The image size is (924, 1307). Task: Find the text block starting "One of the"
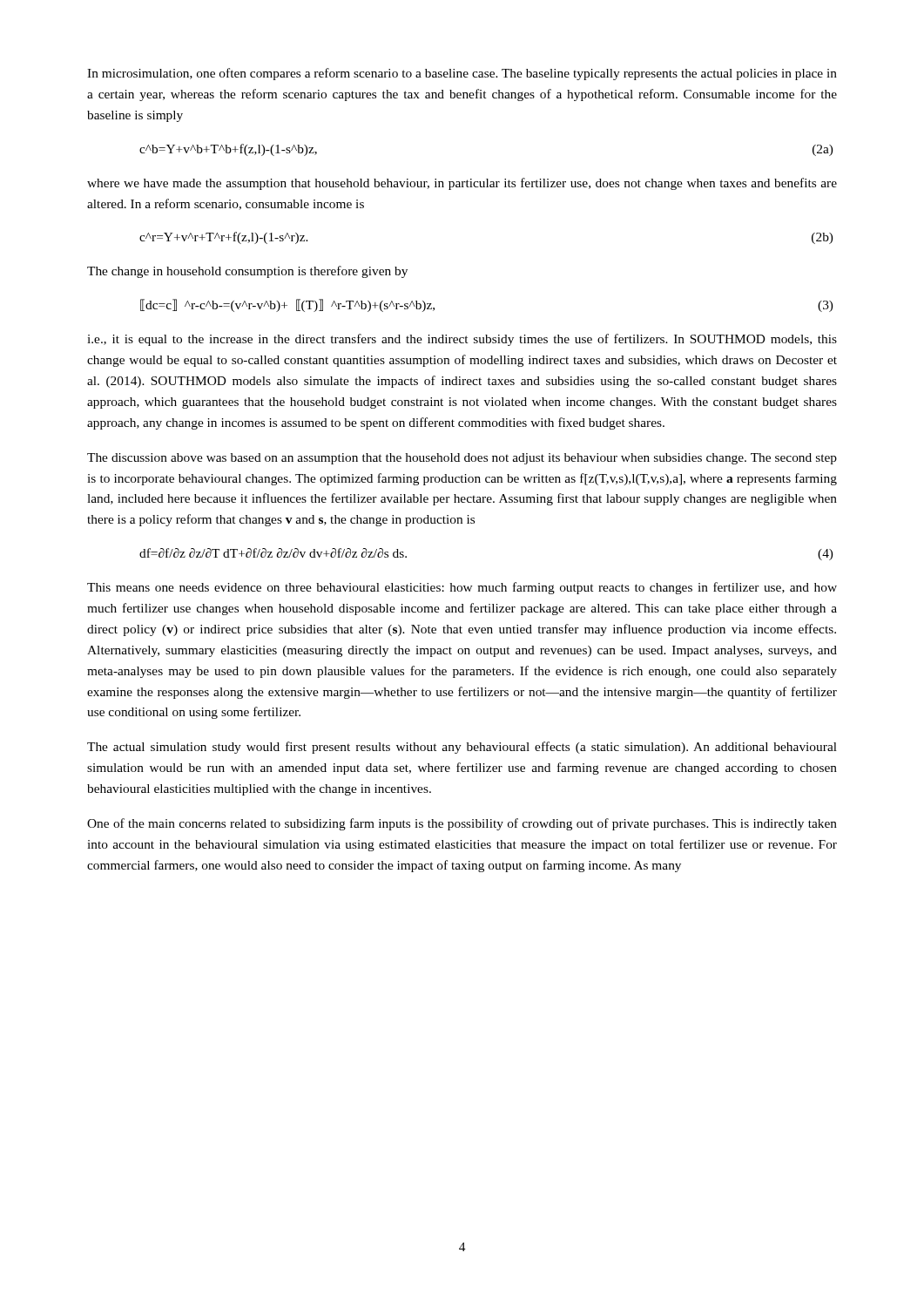[x=462, y=844]
